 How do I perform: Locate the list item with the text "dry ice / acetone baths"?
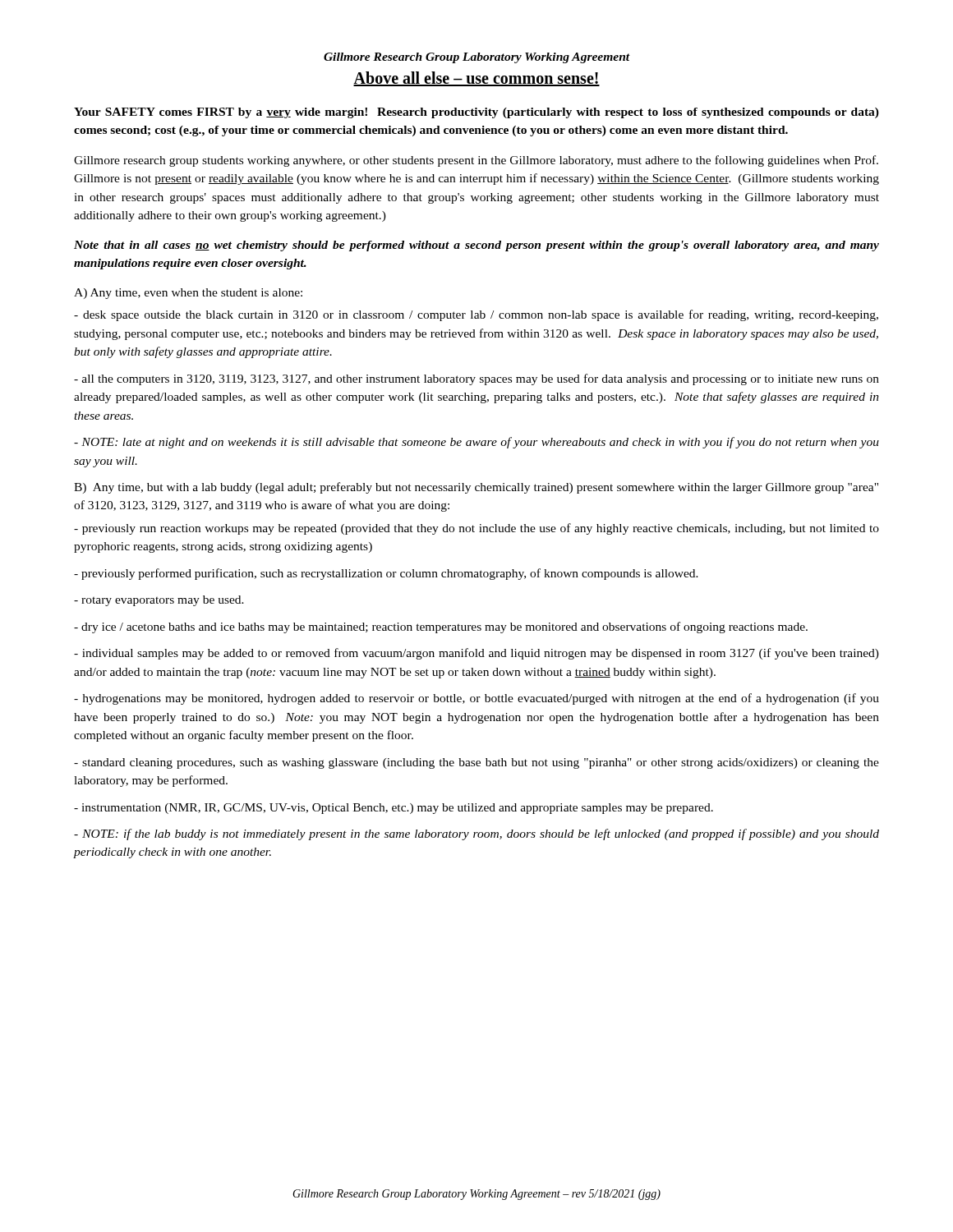[x=441, y=626]
